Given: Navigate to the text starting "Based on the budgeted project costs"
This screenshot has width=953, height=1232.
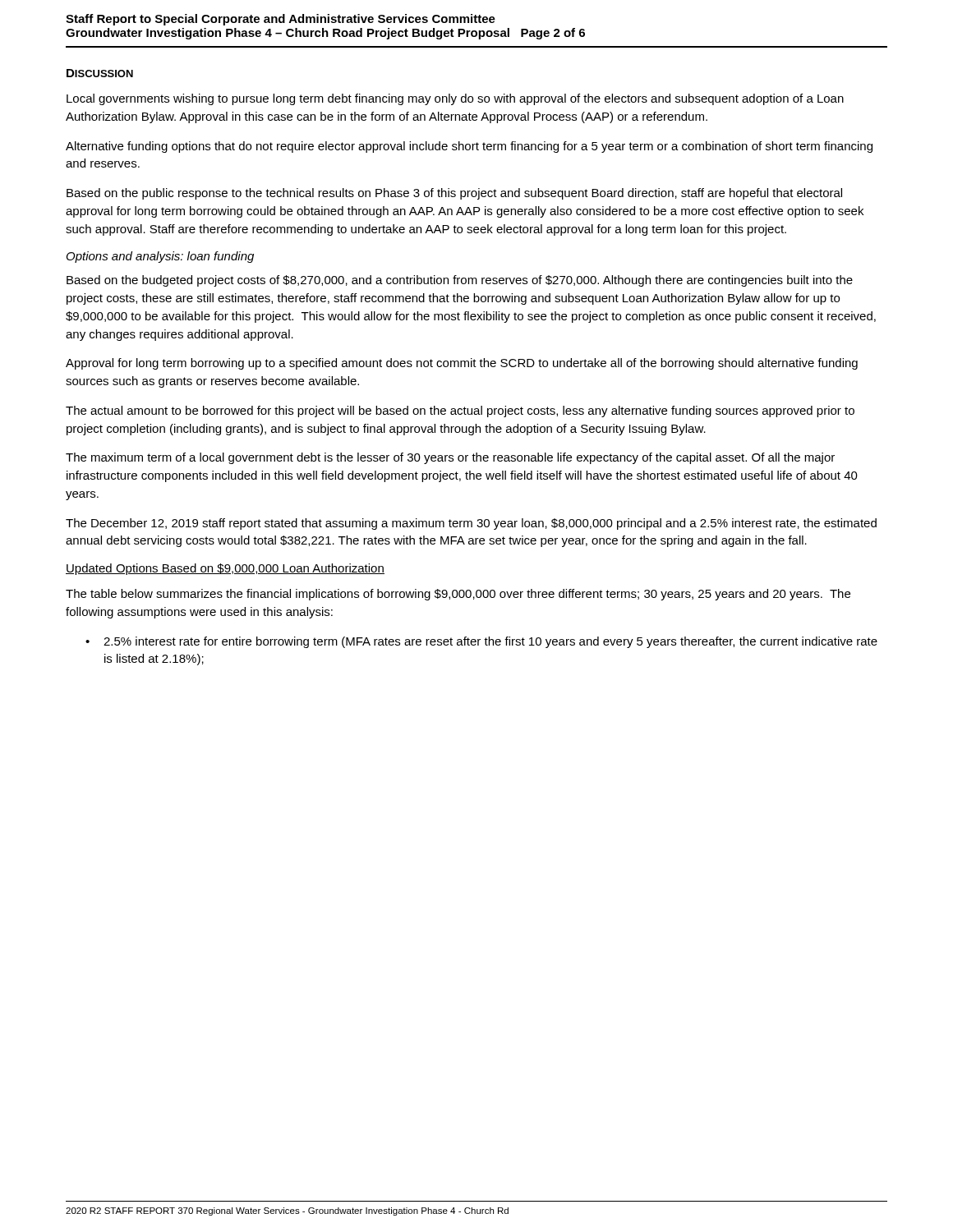Looking at the screenshot, I should point(471,307).
